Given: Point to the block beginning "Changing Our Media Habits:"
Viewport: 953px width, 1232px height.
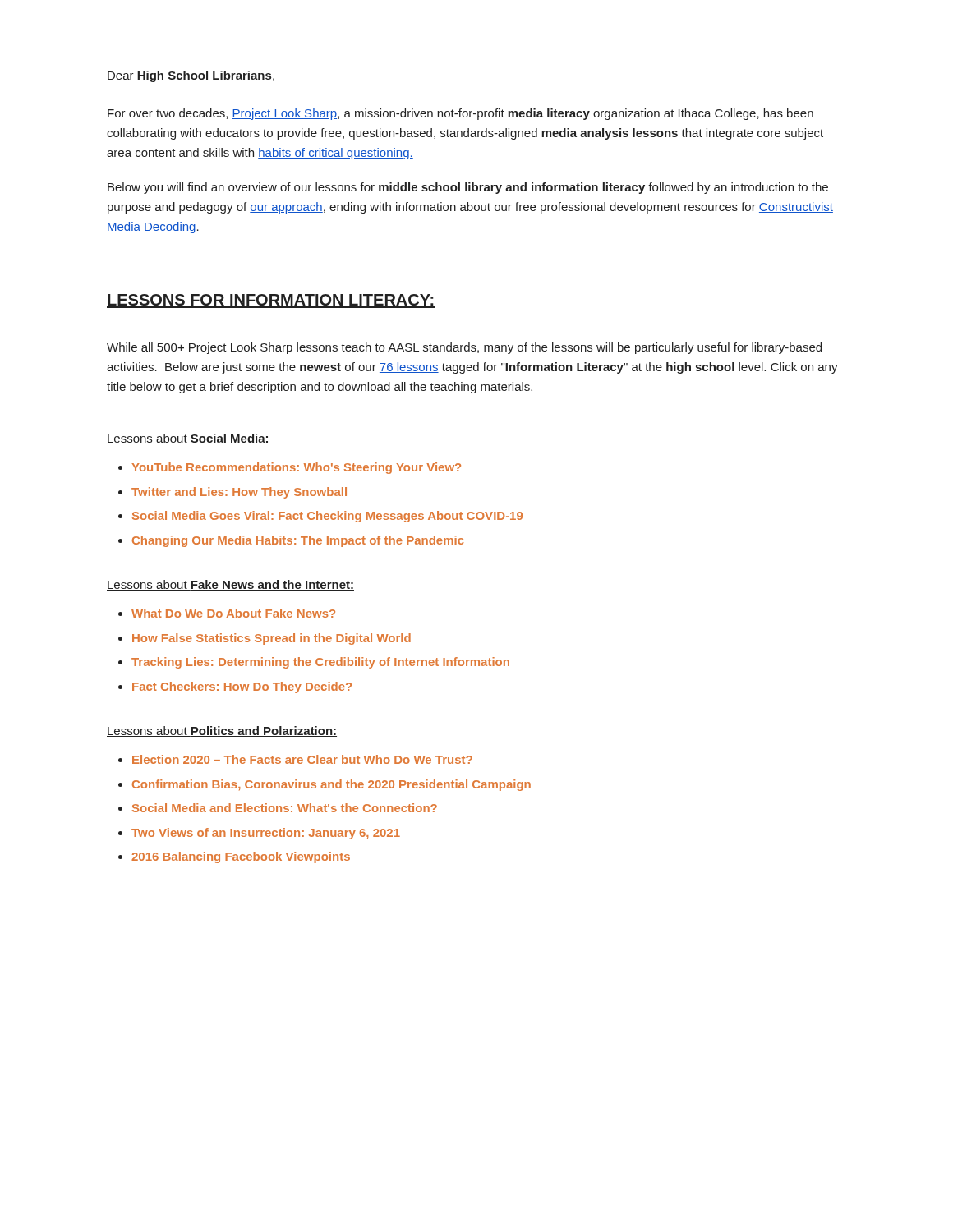Looking at the screenshot, I should pos(298,540).
